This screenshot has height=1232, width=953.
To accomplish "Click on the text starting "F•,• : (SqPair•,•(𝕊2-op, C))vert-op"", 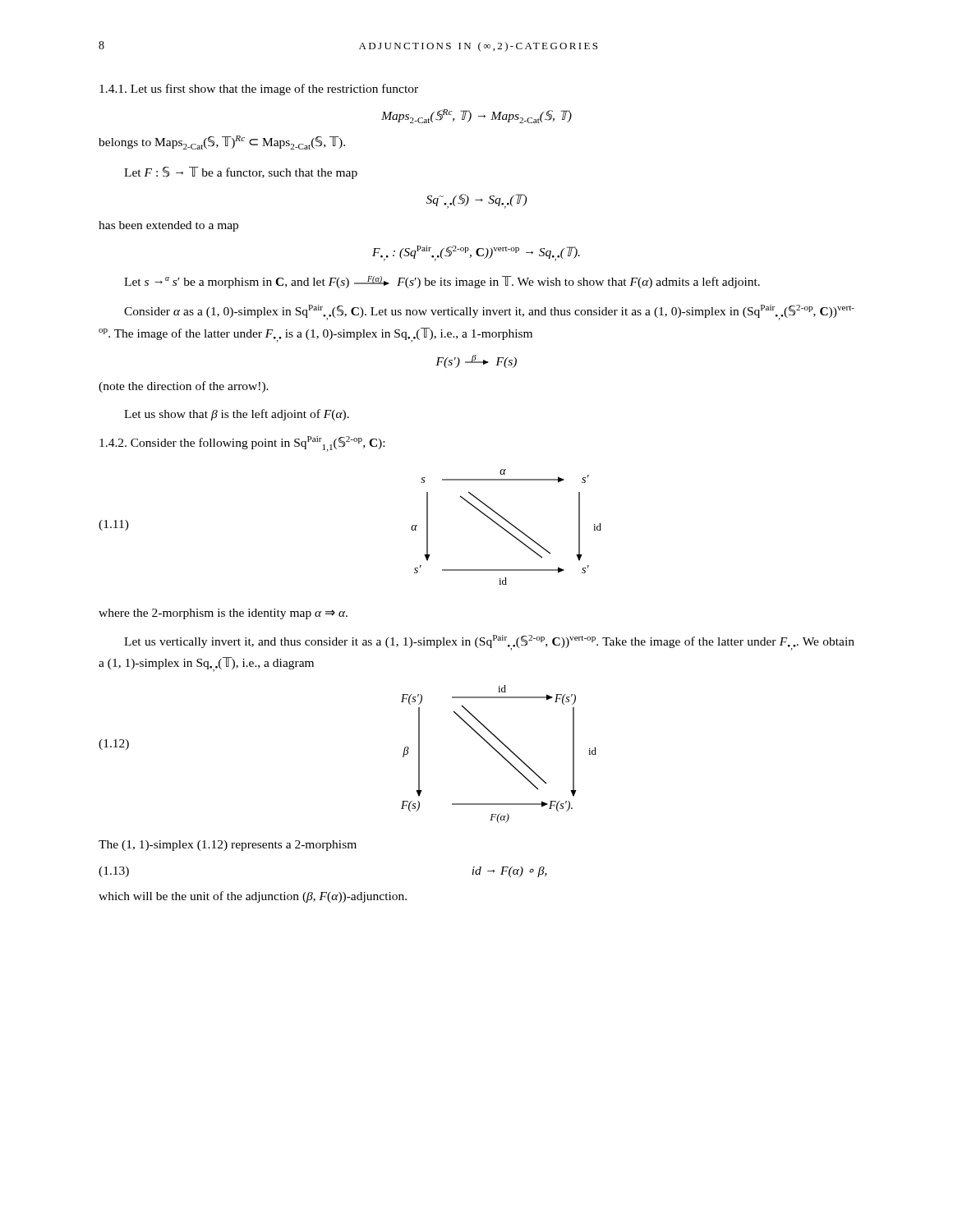I will pos(476,252).
